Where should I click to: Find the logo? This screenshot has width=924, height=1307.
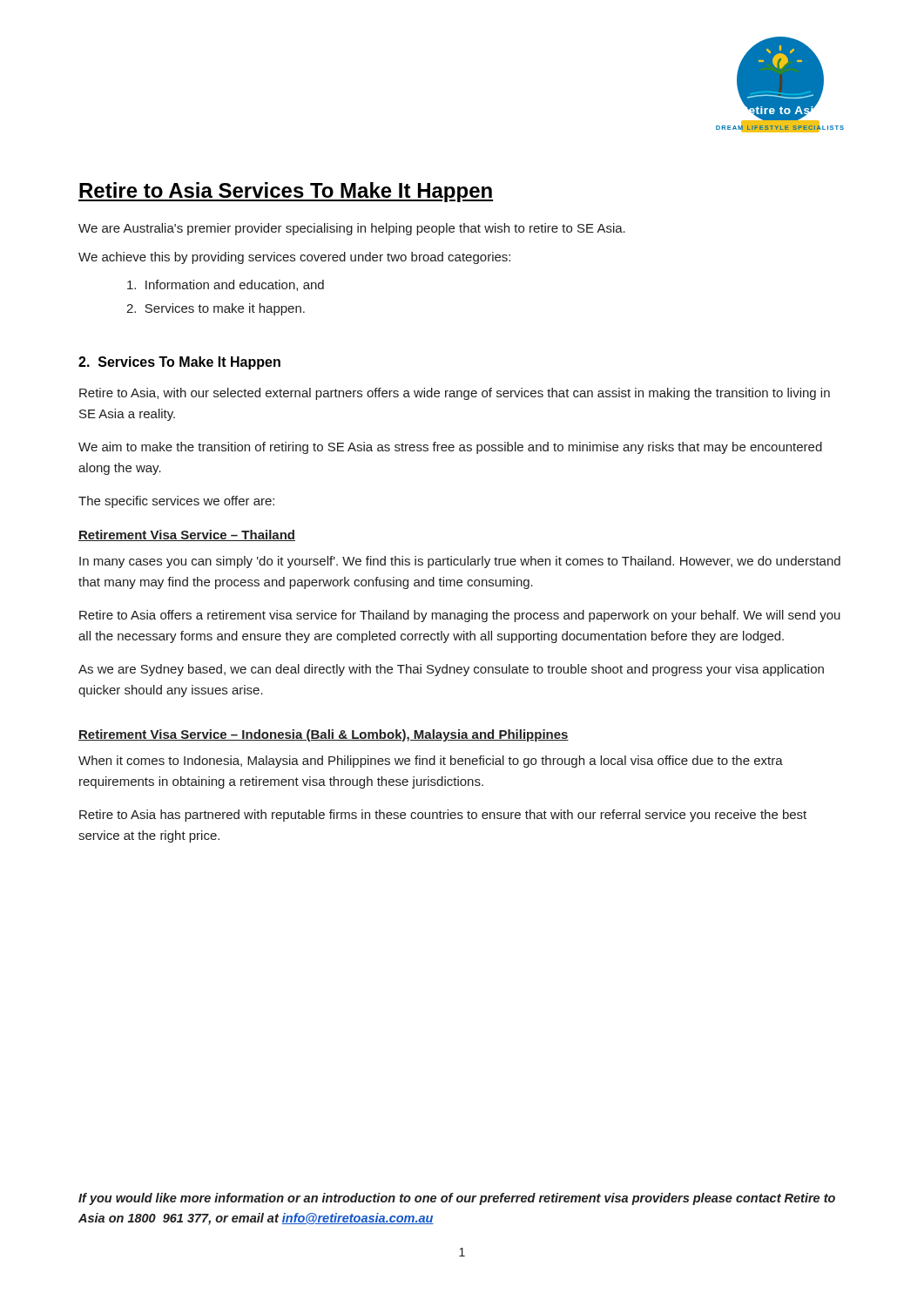click(x=780, y=91)
